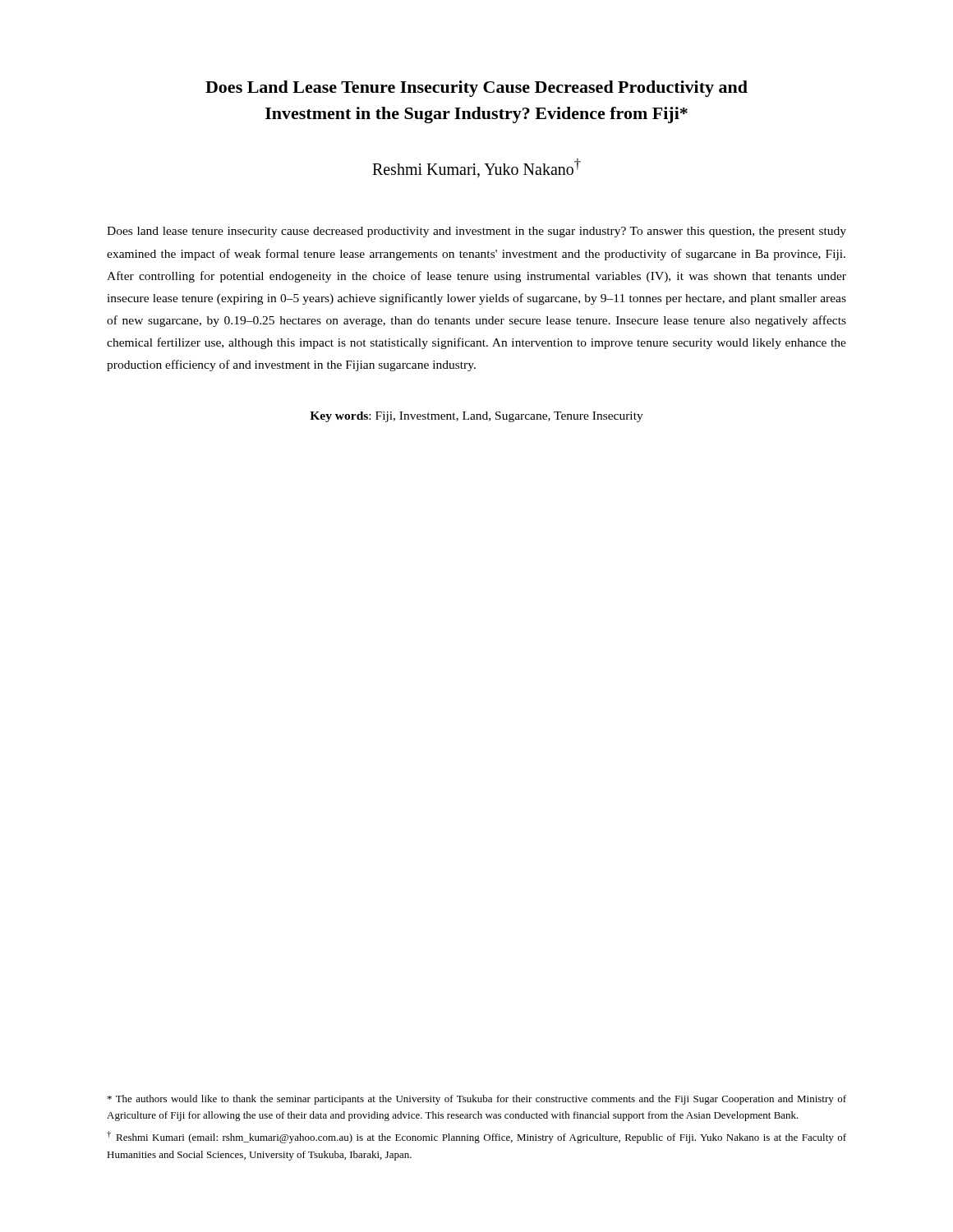
Task: Find the region starting "Does land lease tenure insecurity cause decreased"
Action: pos(476,298)
